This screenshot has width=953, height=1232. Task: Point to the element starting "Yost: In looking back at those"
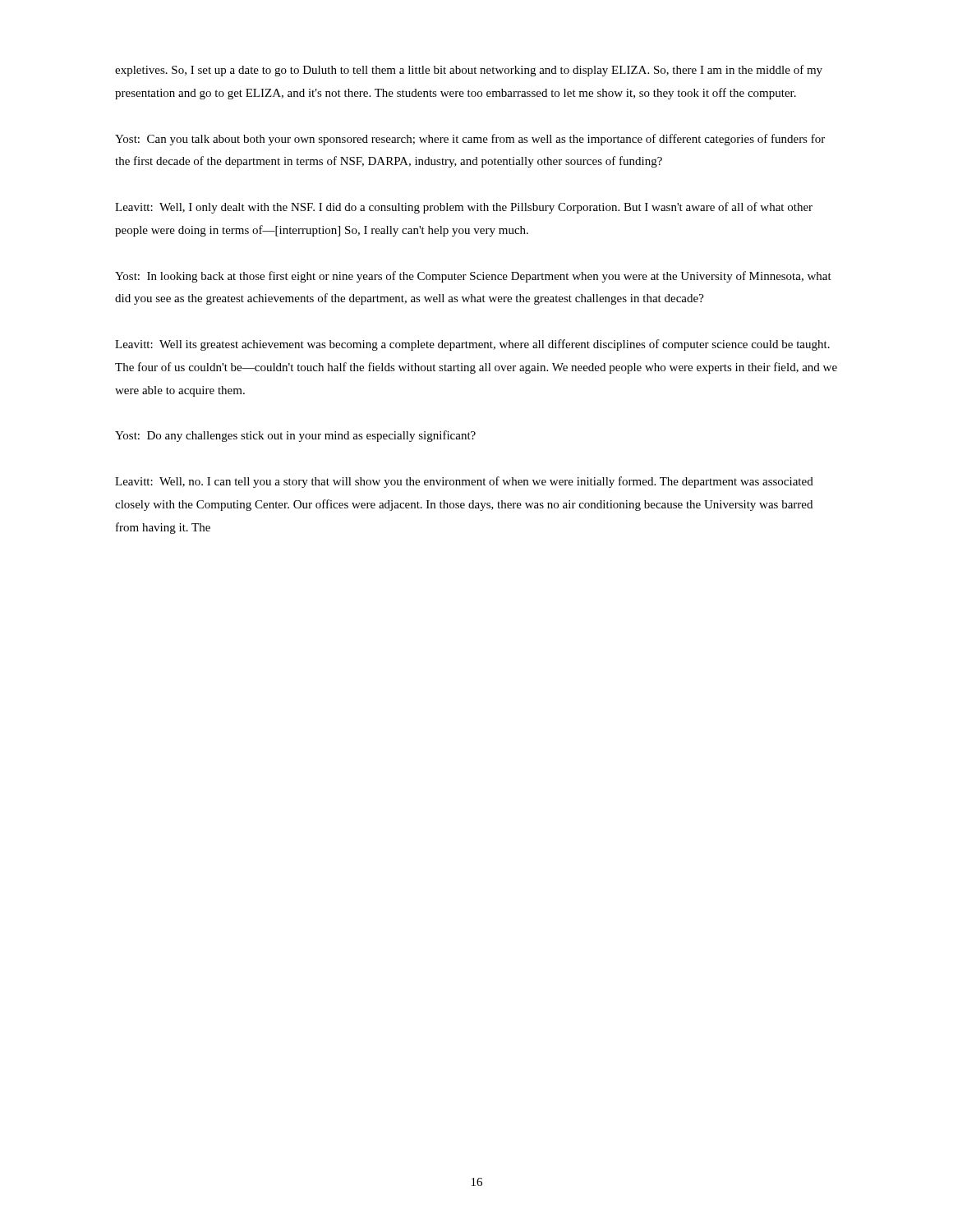click(473, 287)
